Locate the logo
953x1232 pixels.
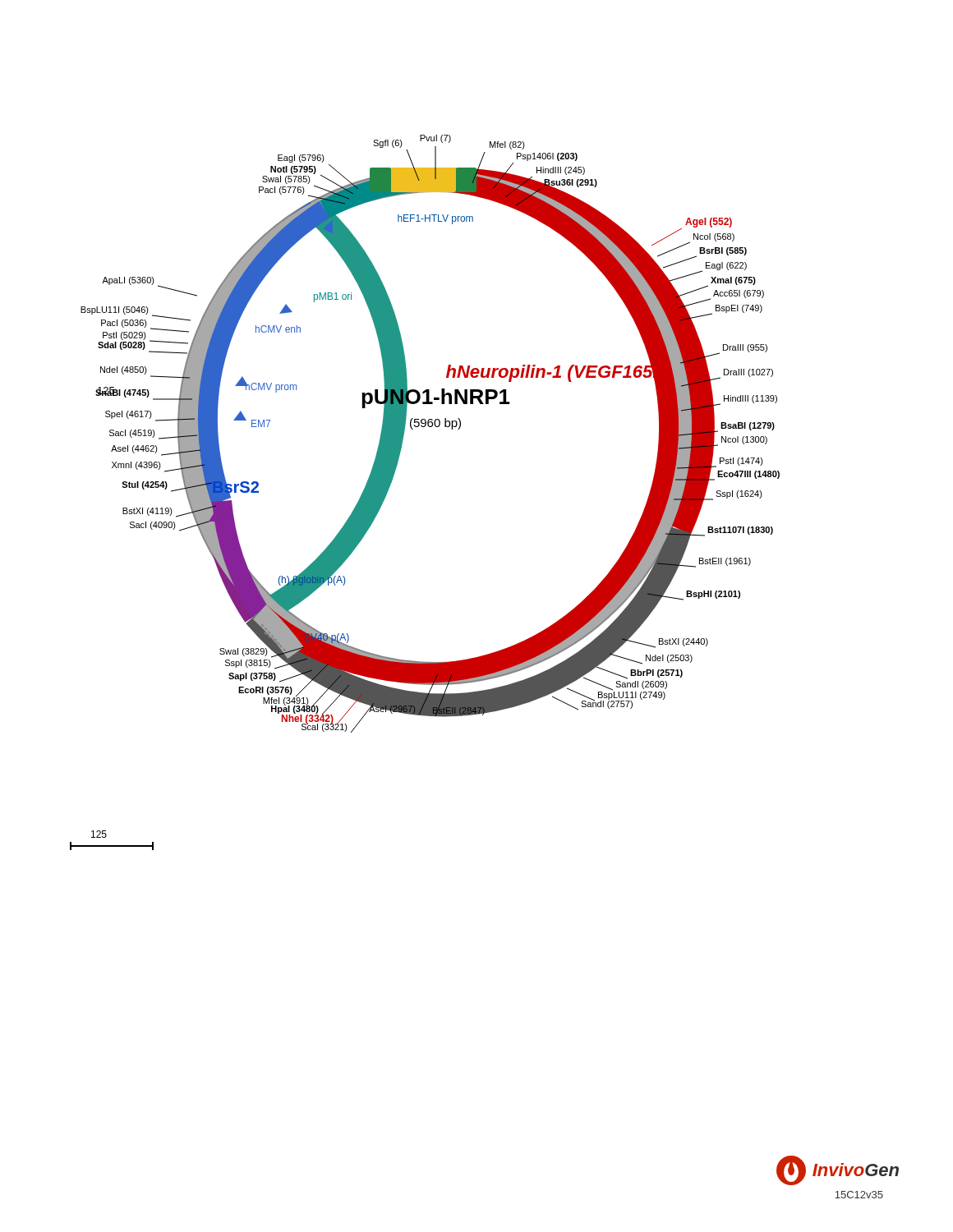pyautogui.click(x=837, y=1170)
